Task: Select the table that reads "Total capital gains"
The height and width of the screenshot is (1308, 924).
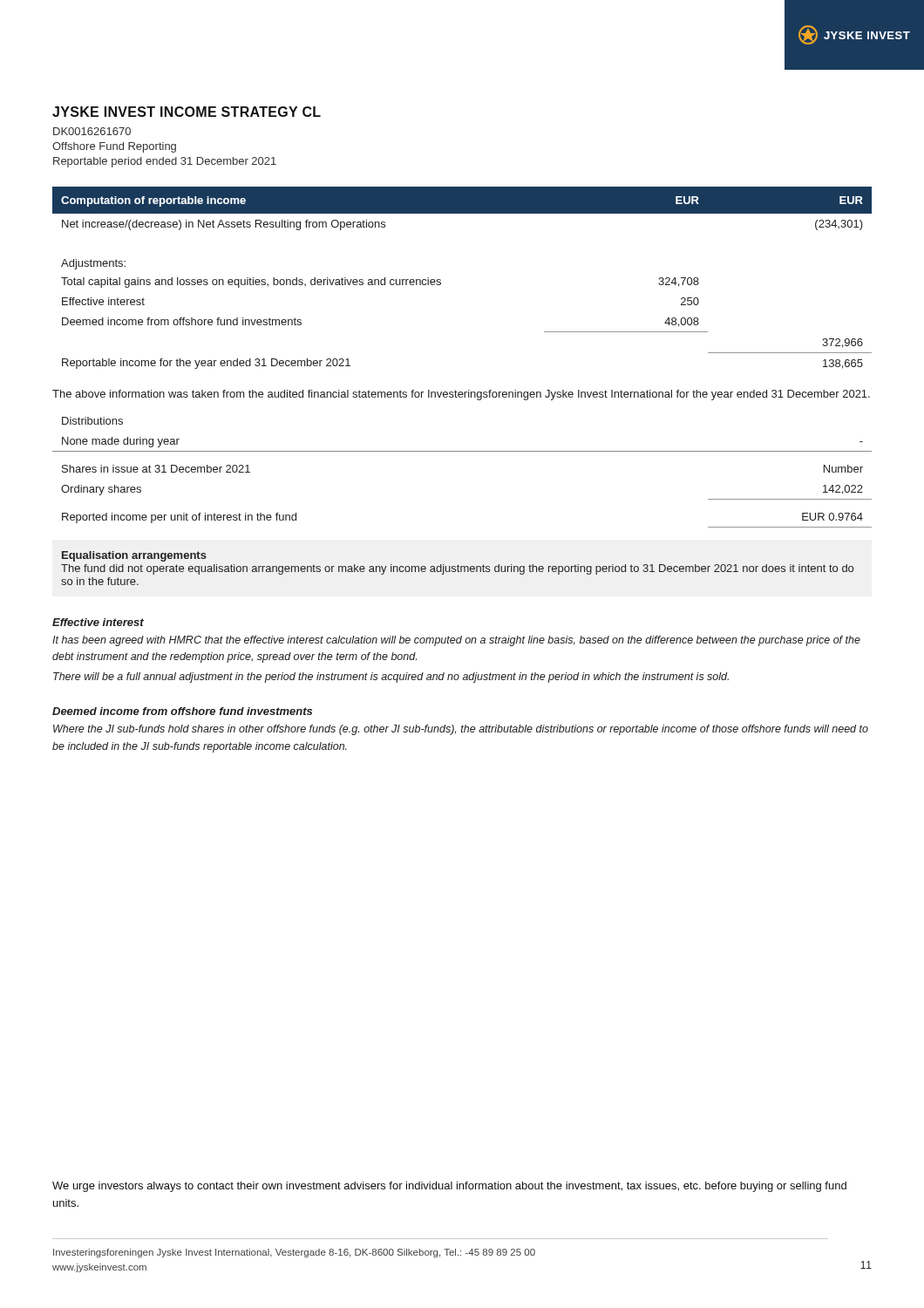Action: pyautogui.click(x=462, y=280)
